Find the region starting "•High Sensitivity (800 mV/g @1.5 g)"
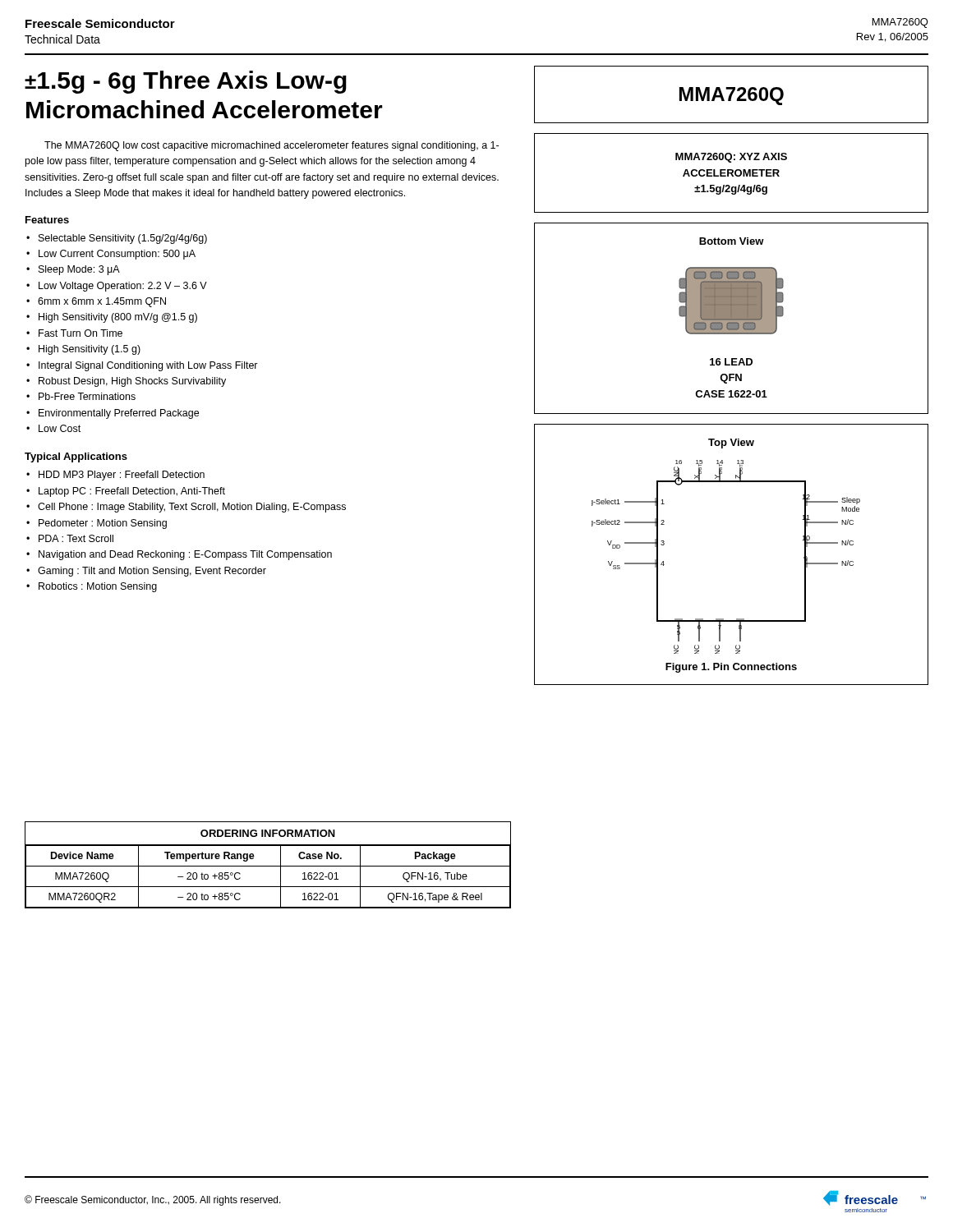The width and height of the screenshot is (953, 1232). point(112,318)
